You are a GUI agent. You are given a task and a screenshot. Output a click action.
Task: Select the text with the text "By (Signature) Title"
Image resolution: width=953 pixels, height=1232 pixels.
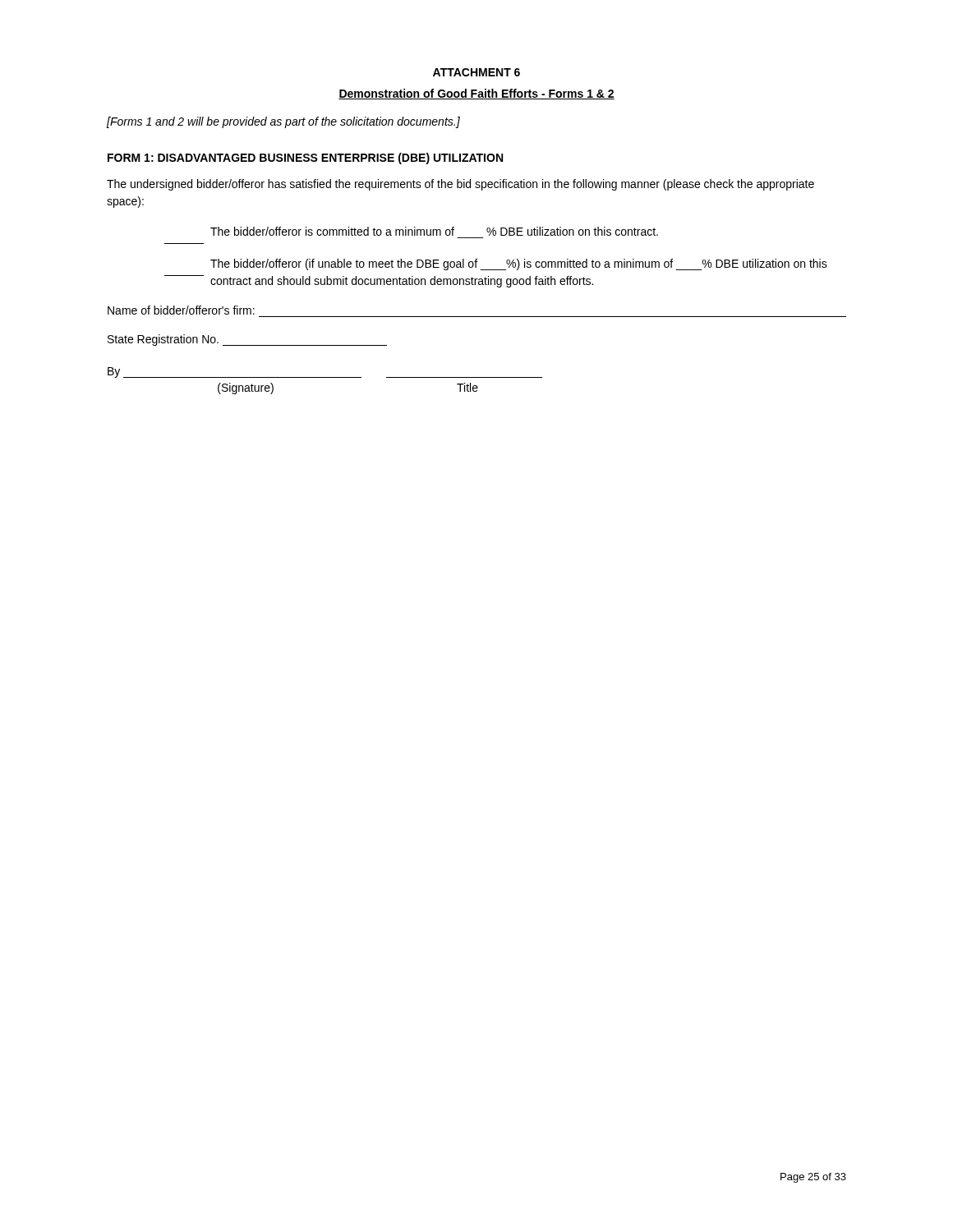pos(476,378)
